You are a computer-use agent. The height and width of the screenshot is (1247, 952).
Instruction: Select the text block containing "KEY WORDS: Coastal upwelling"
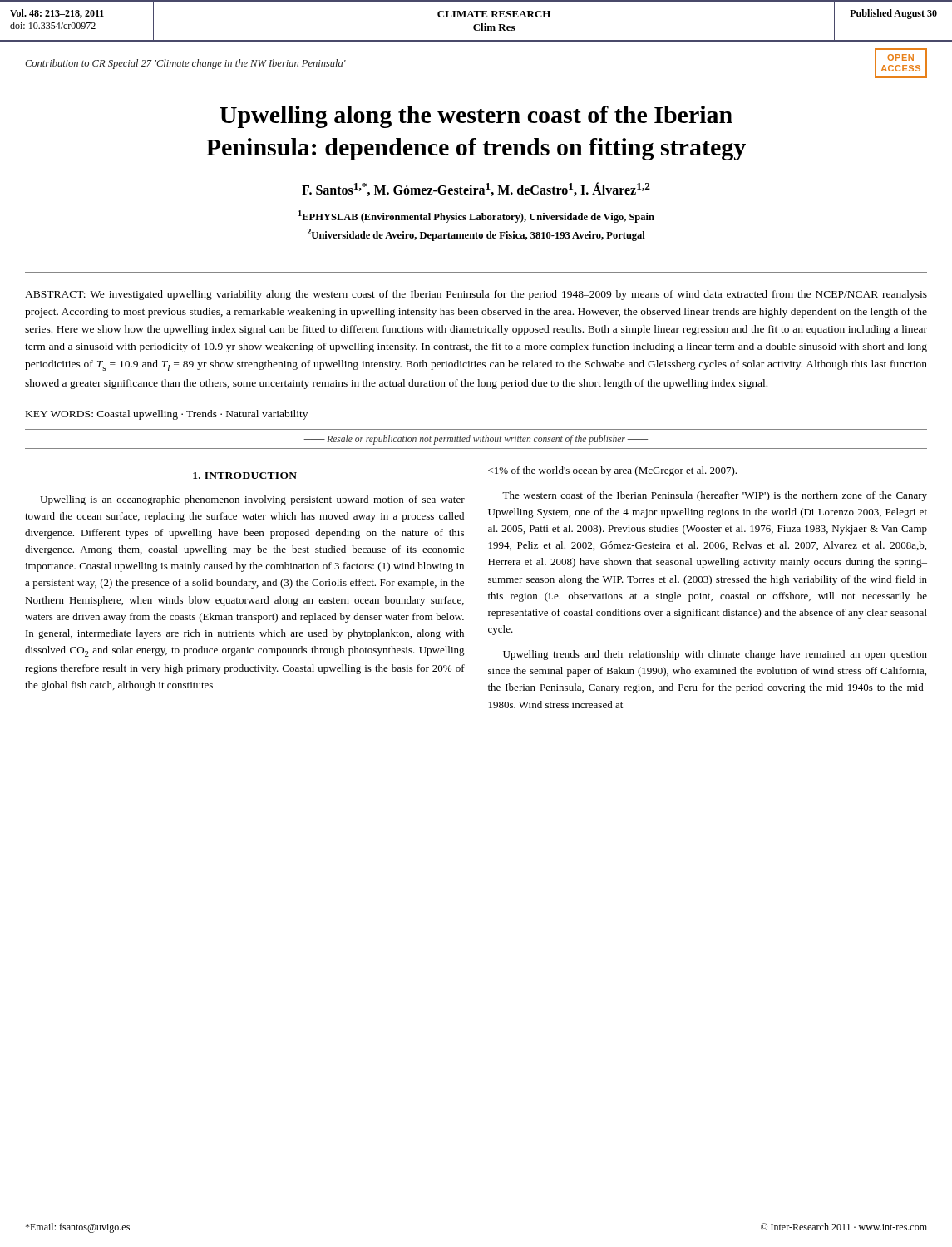[x=167, y=413]
